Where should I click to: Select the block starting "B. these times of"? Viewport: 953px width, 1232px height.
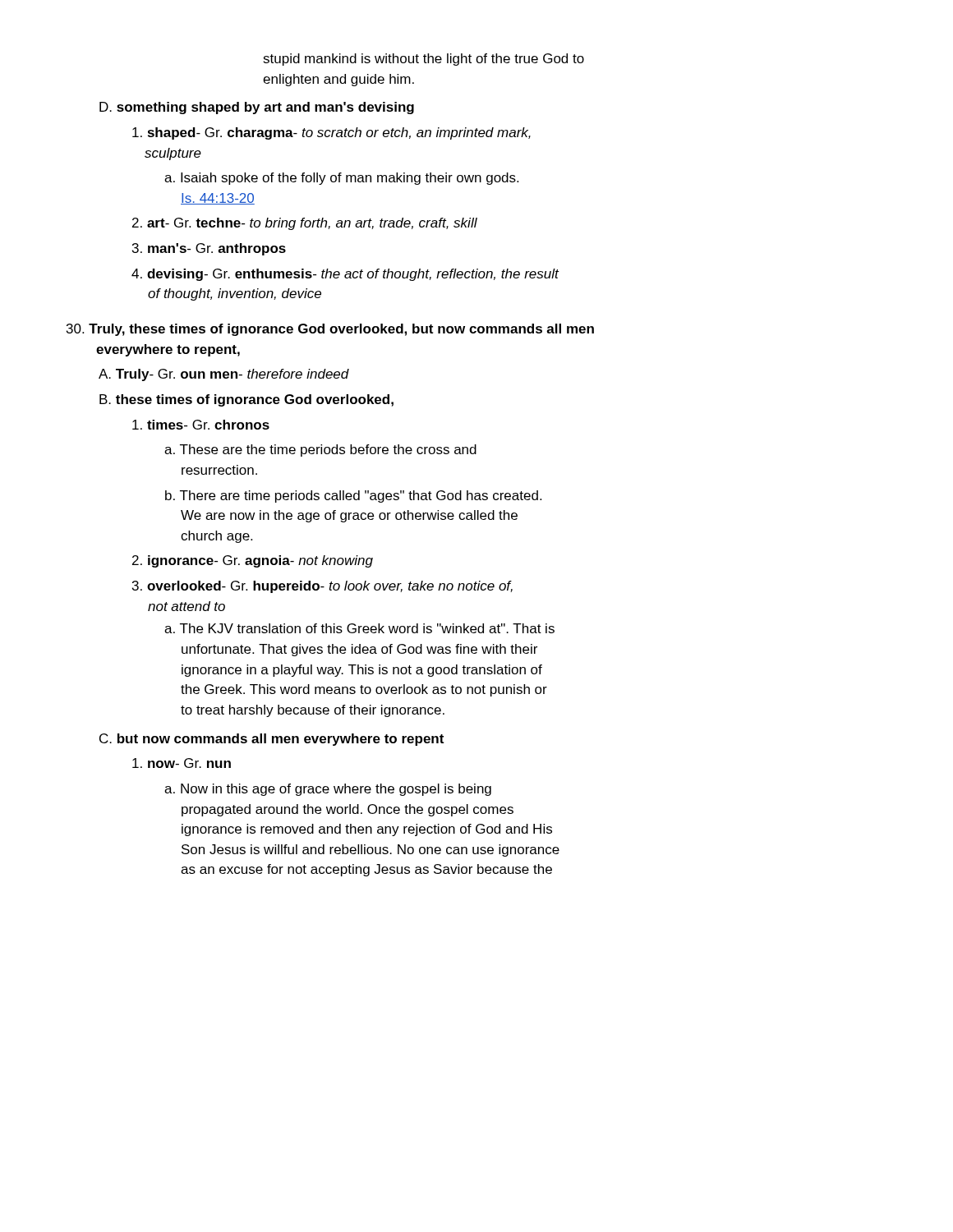pos(246,400)
